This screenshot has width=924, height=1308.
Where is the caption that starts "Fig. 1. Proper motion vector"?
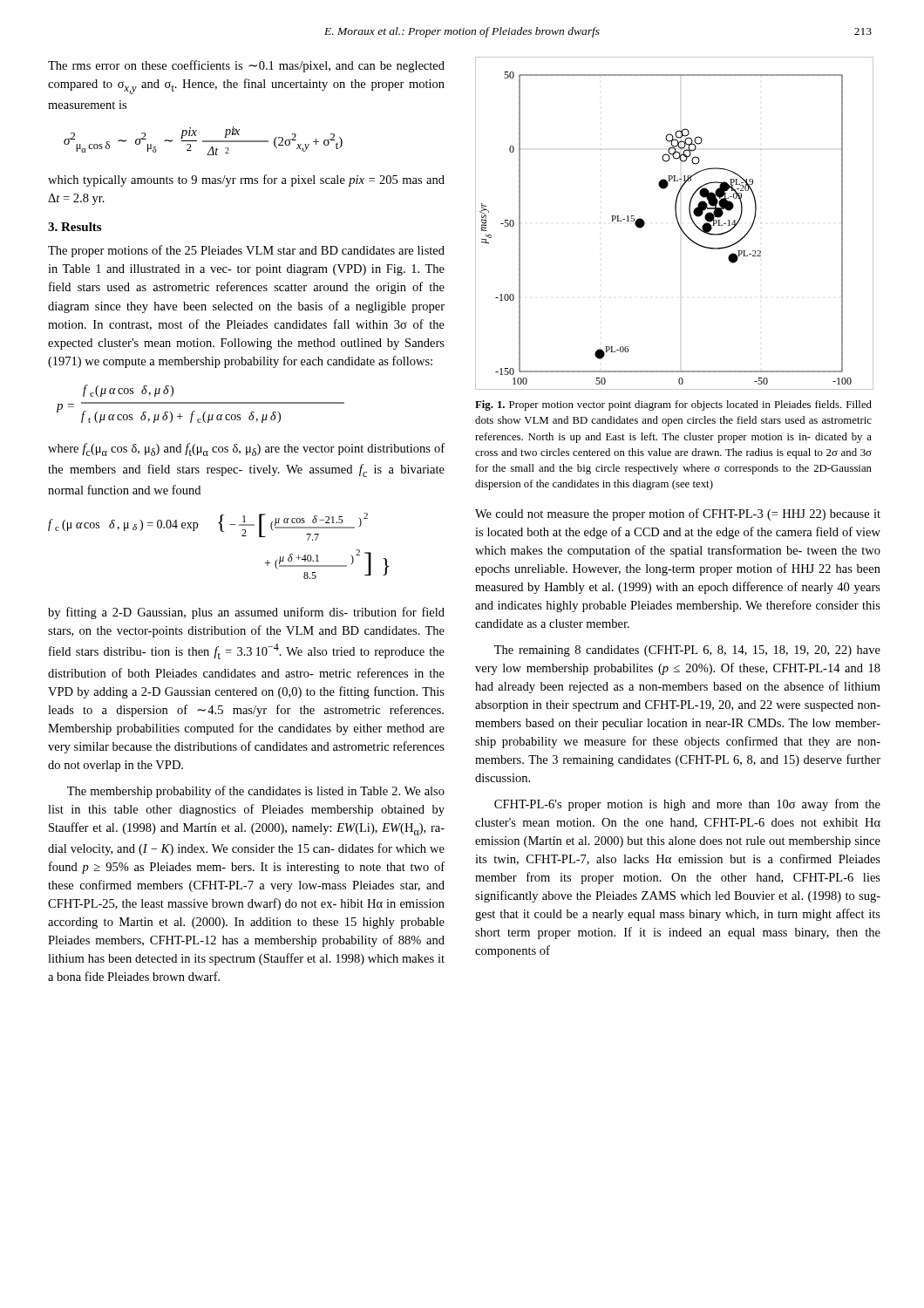673,445
